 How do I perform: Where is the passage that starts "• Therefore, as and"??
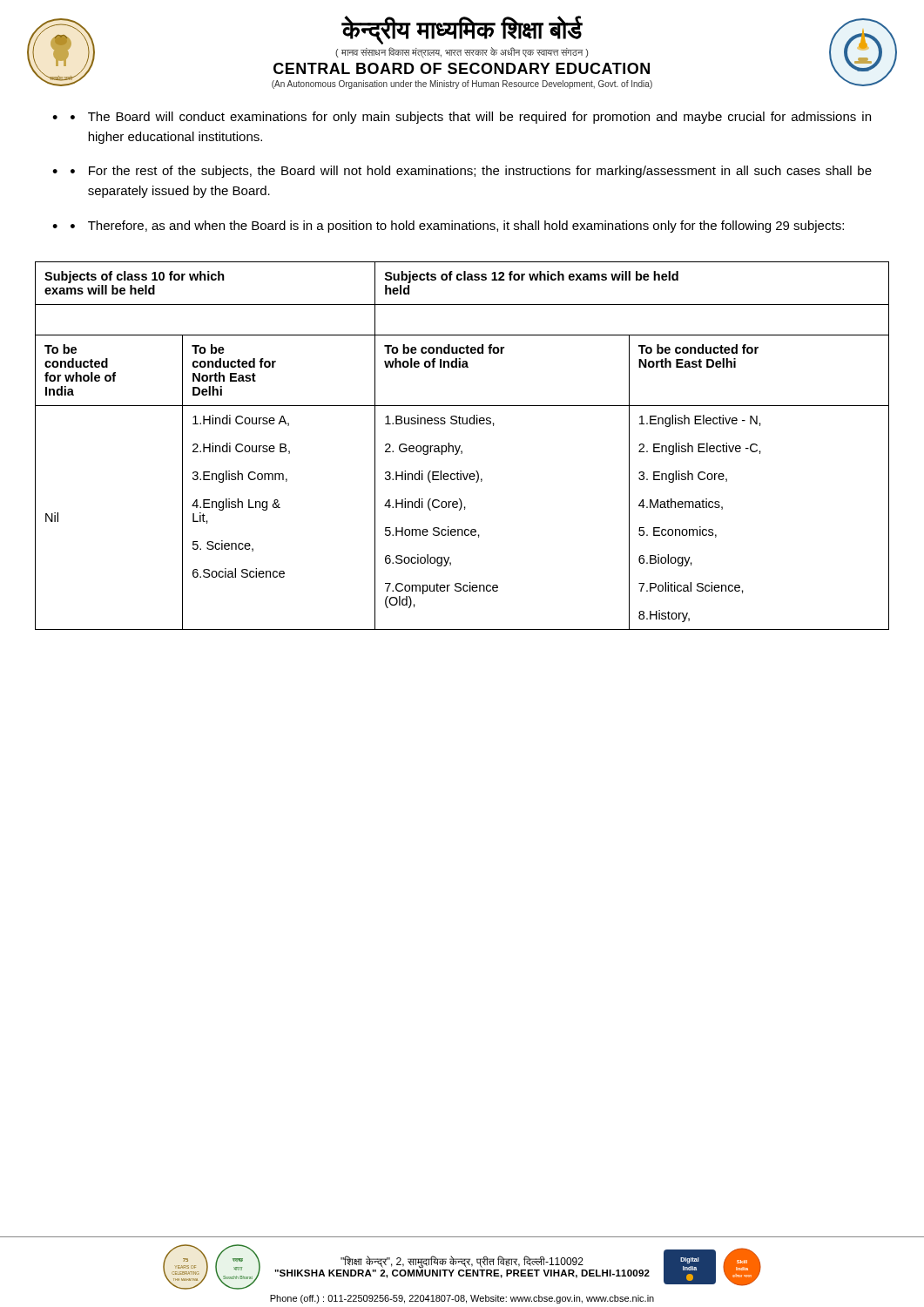[x=457, y=227]
